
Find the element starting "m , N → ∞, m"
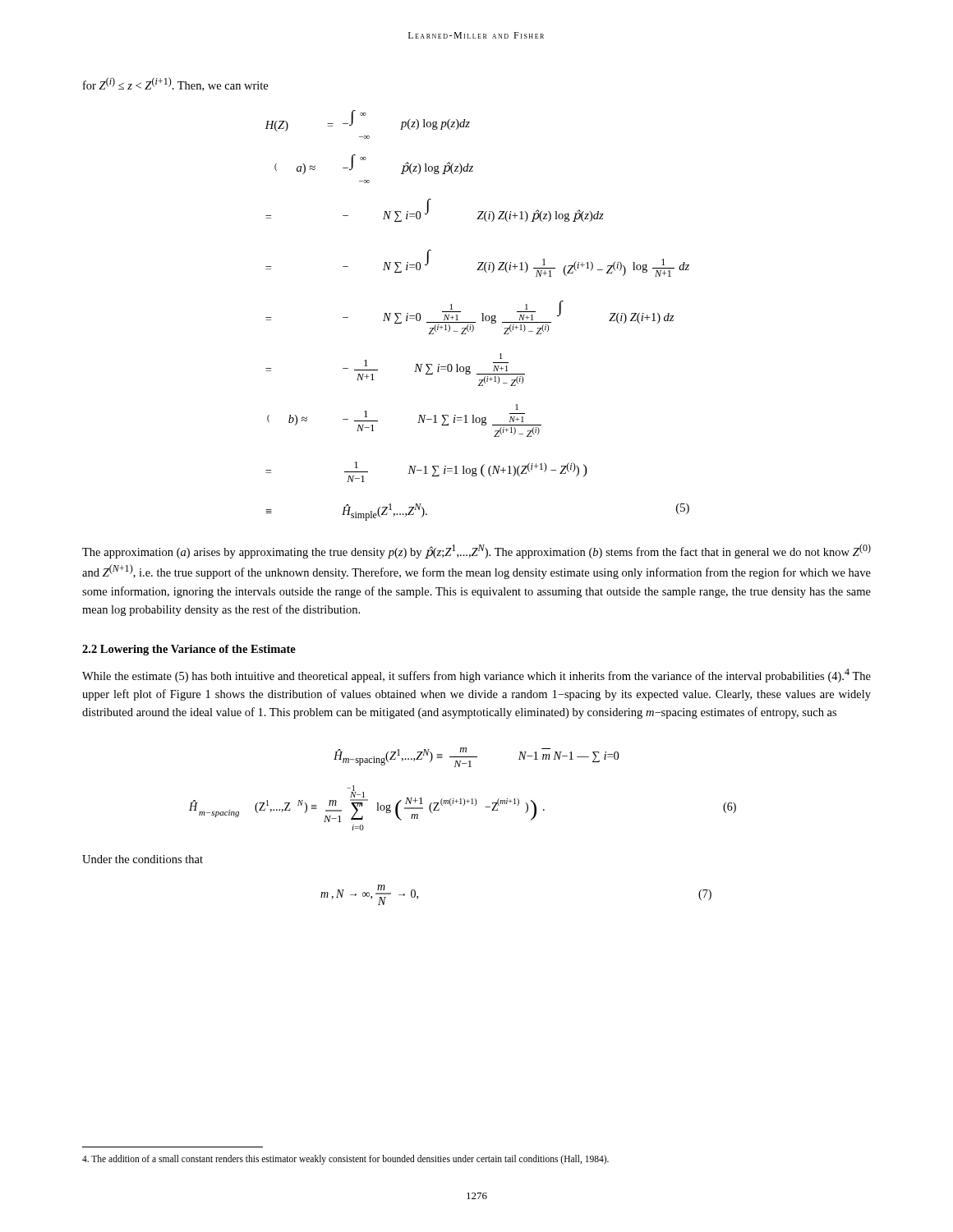point(383,894)
